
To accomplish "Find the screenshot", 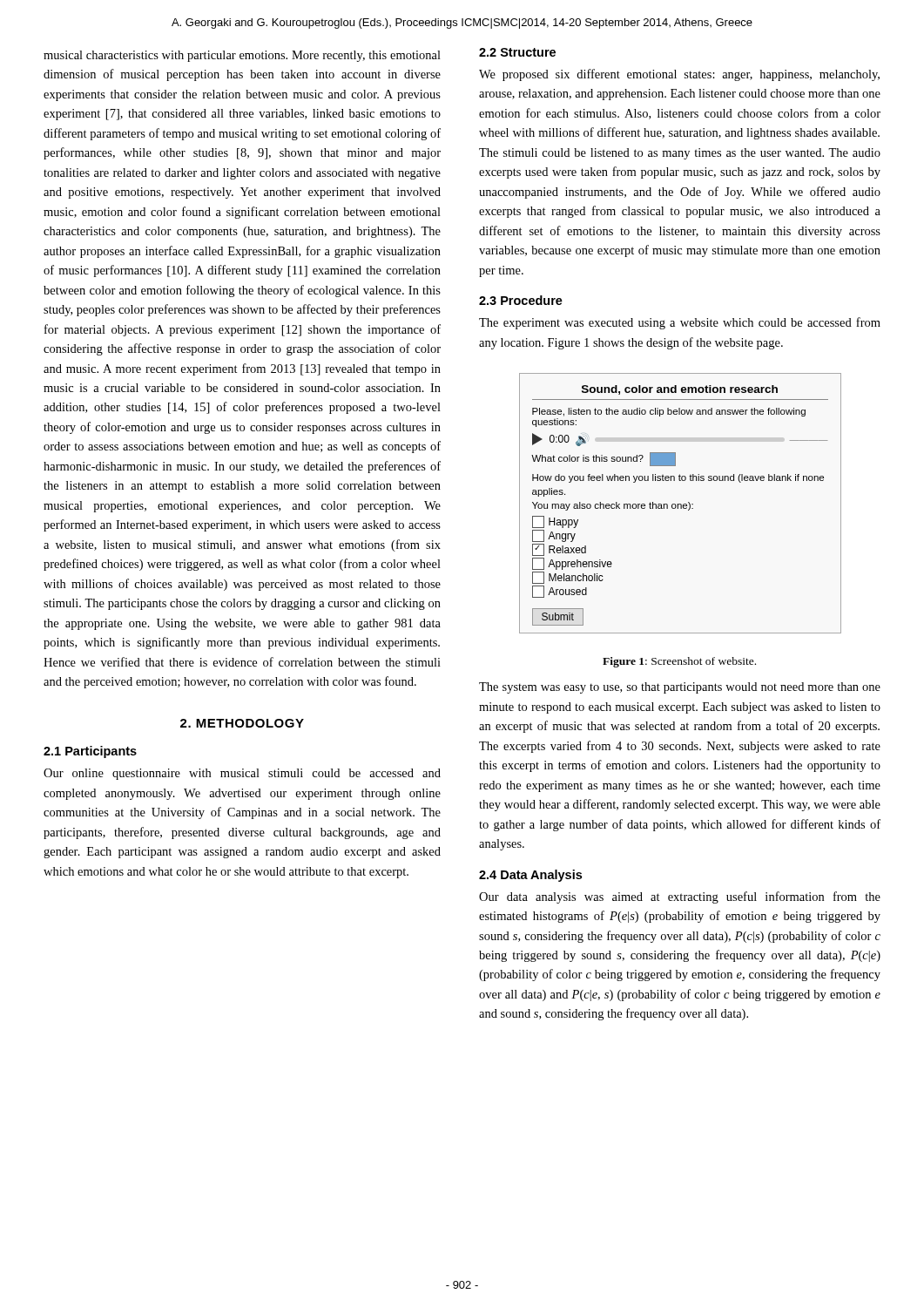I will tap(680, 503).
